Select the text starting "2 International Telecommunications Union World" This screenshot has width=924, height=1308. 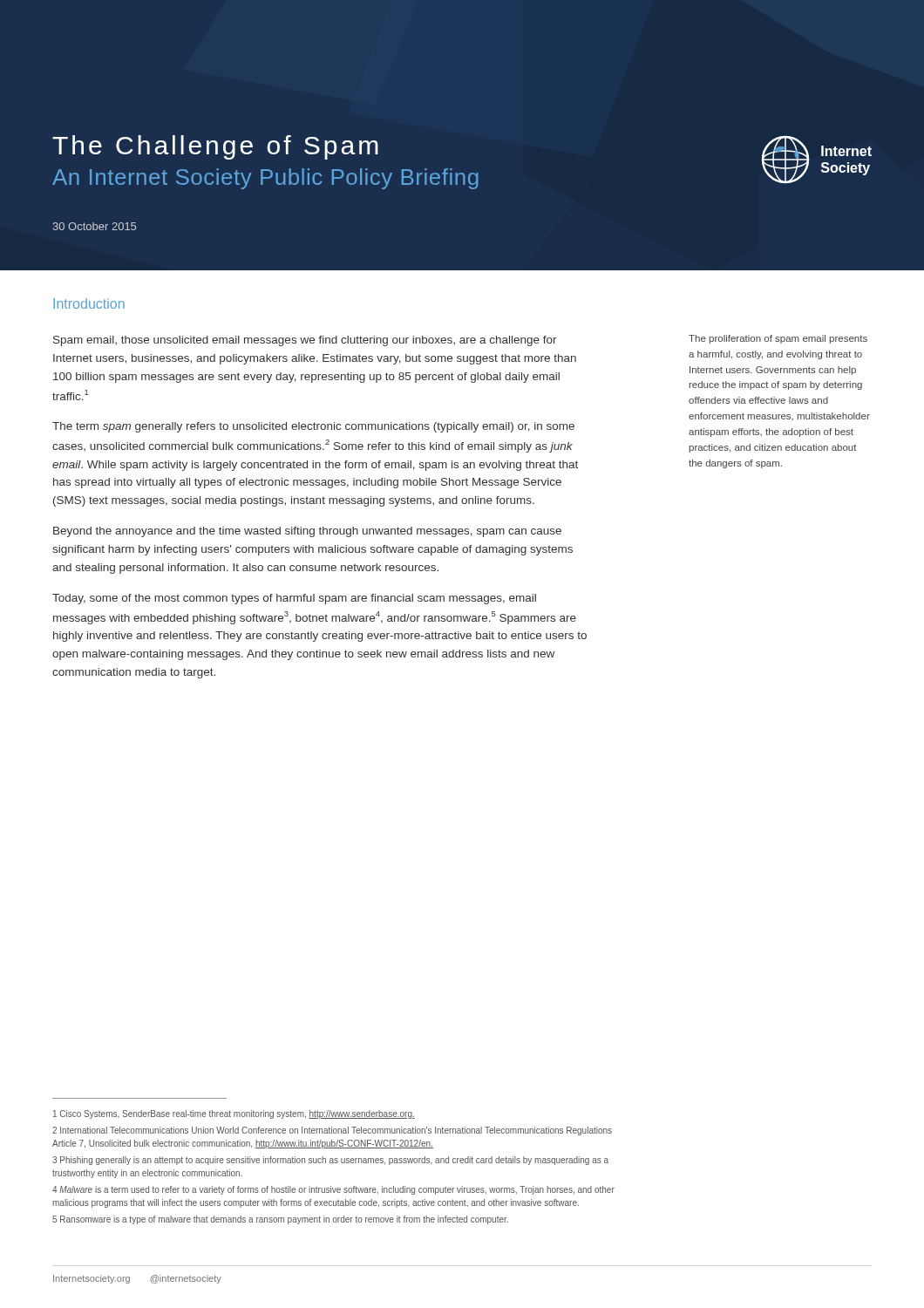click(x=332, y=1137)
